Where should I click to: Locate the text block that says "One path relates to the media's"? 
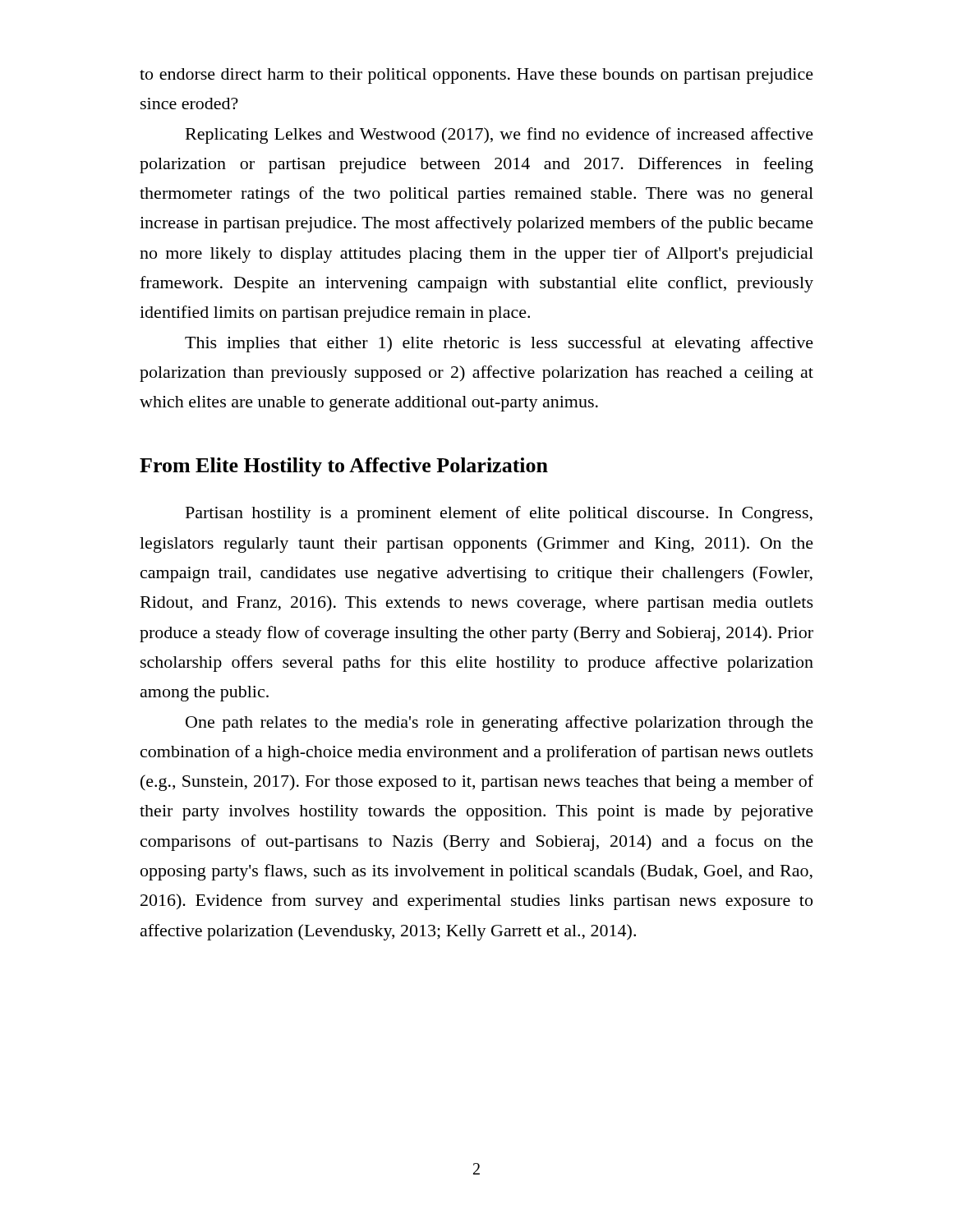[x=476, y=826]
